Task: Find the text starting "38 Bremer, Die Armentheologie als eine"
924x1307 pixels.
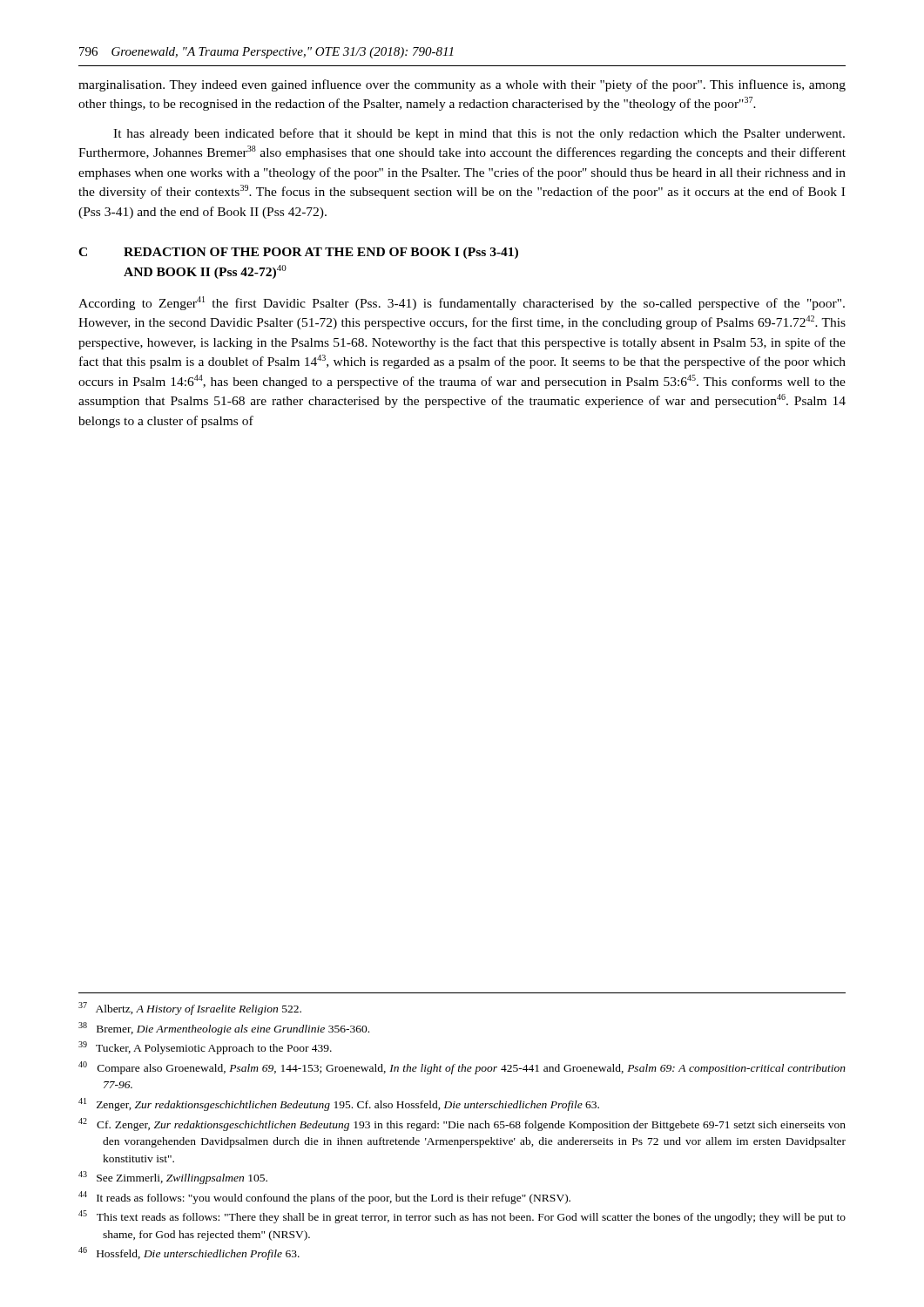Action: [x=224, y=1027]
